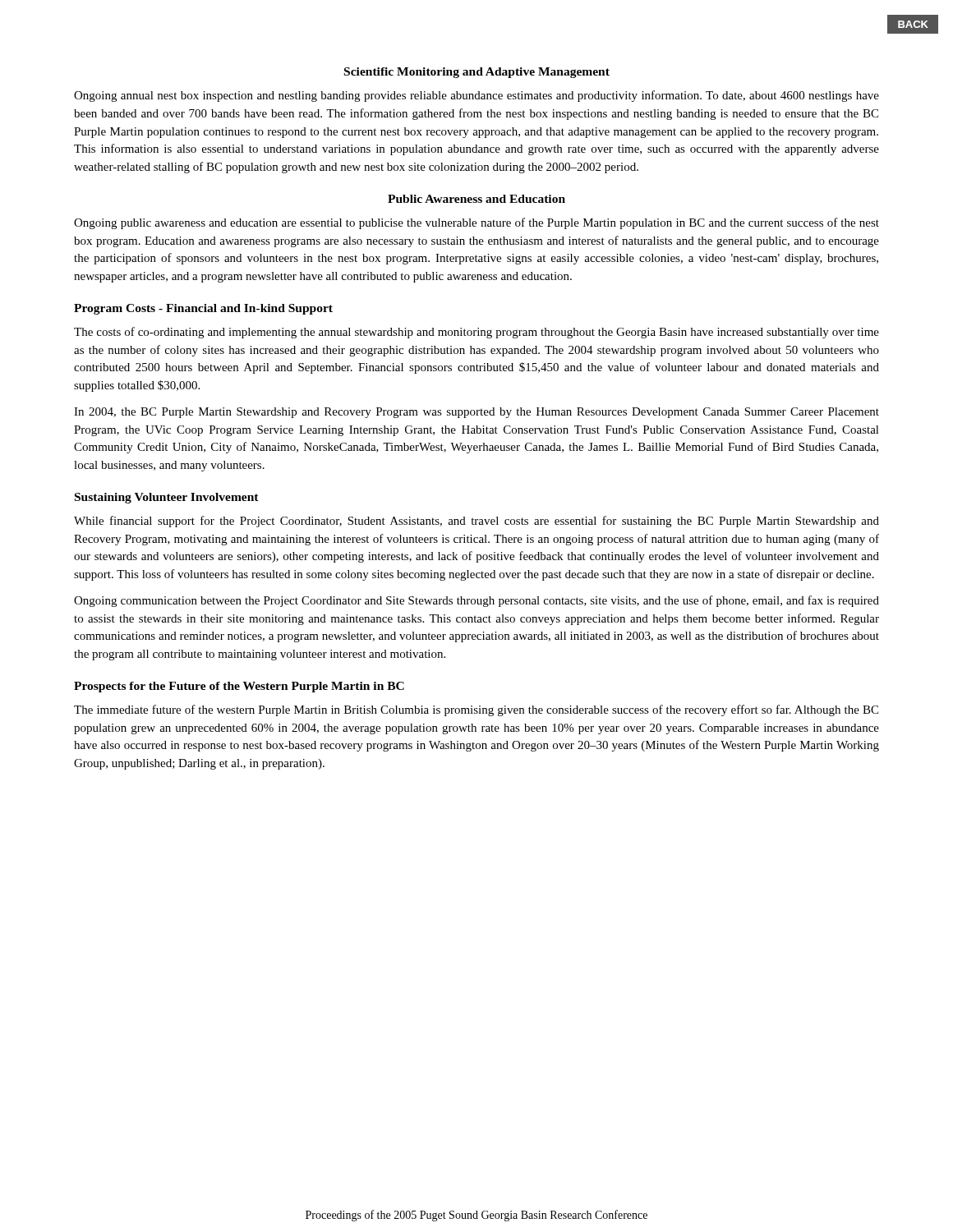Point to the text block starting "Sustaining Volunteer Involvement"
This screenshot has width=953, height=1232.
click(166, 496)
